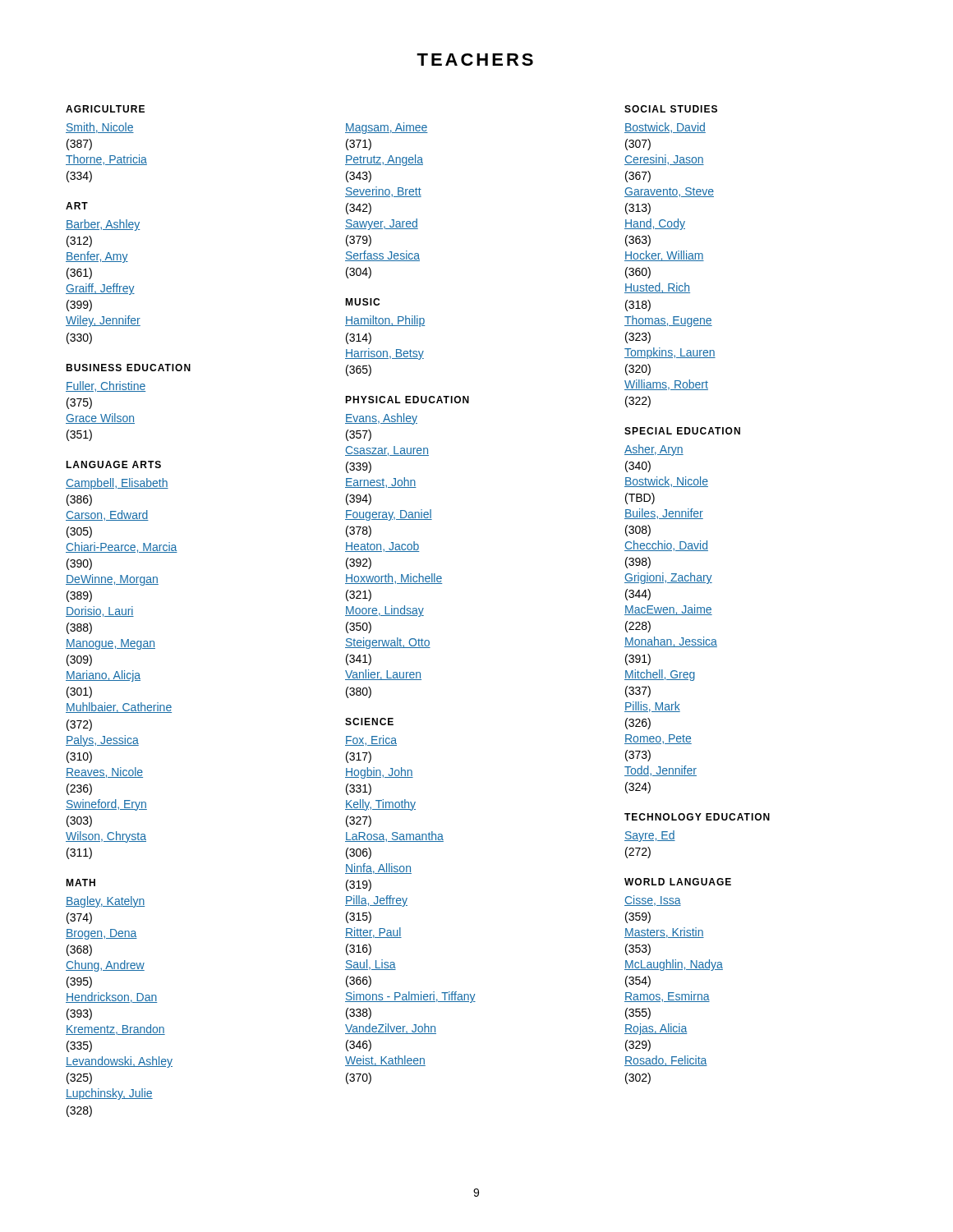Image resolution: width=953 pixels, height=1232 pixels.
Task: Click on the list item with the text "Ramos, Esmirna (355)"
Action: 667,997
